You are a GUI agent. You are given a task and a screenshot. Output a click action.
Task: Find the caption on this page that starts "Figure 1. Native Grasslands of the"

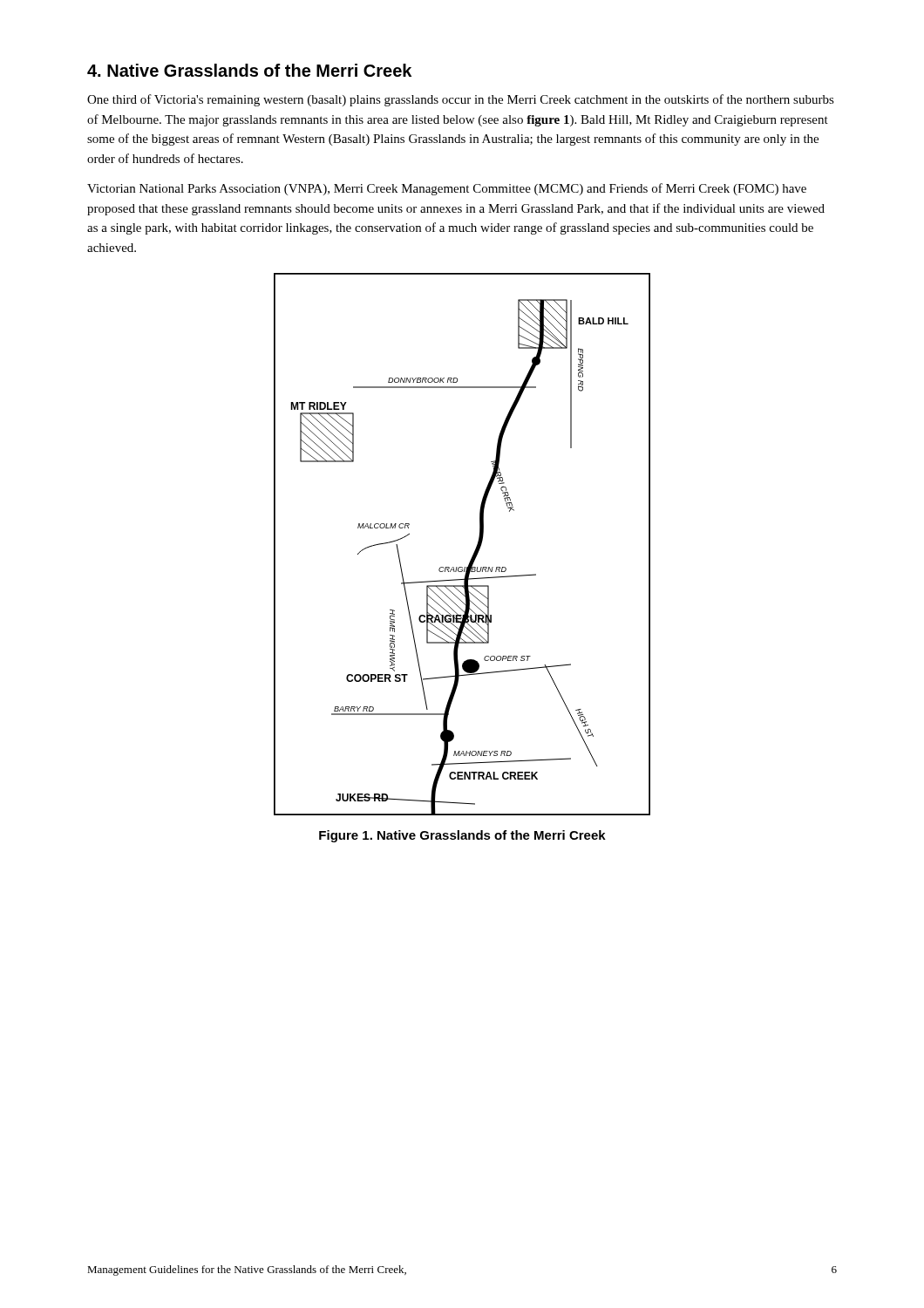[x=462, y=835]
